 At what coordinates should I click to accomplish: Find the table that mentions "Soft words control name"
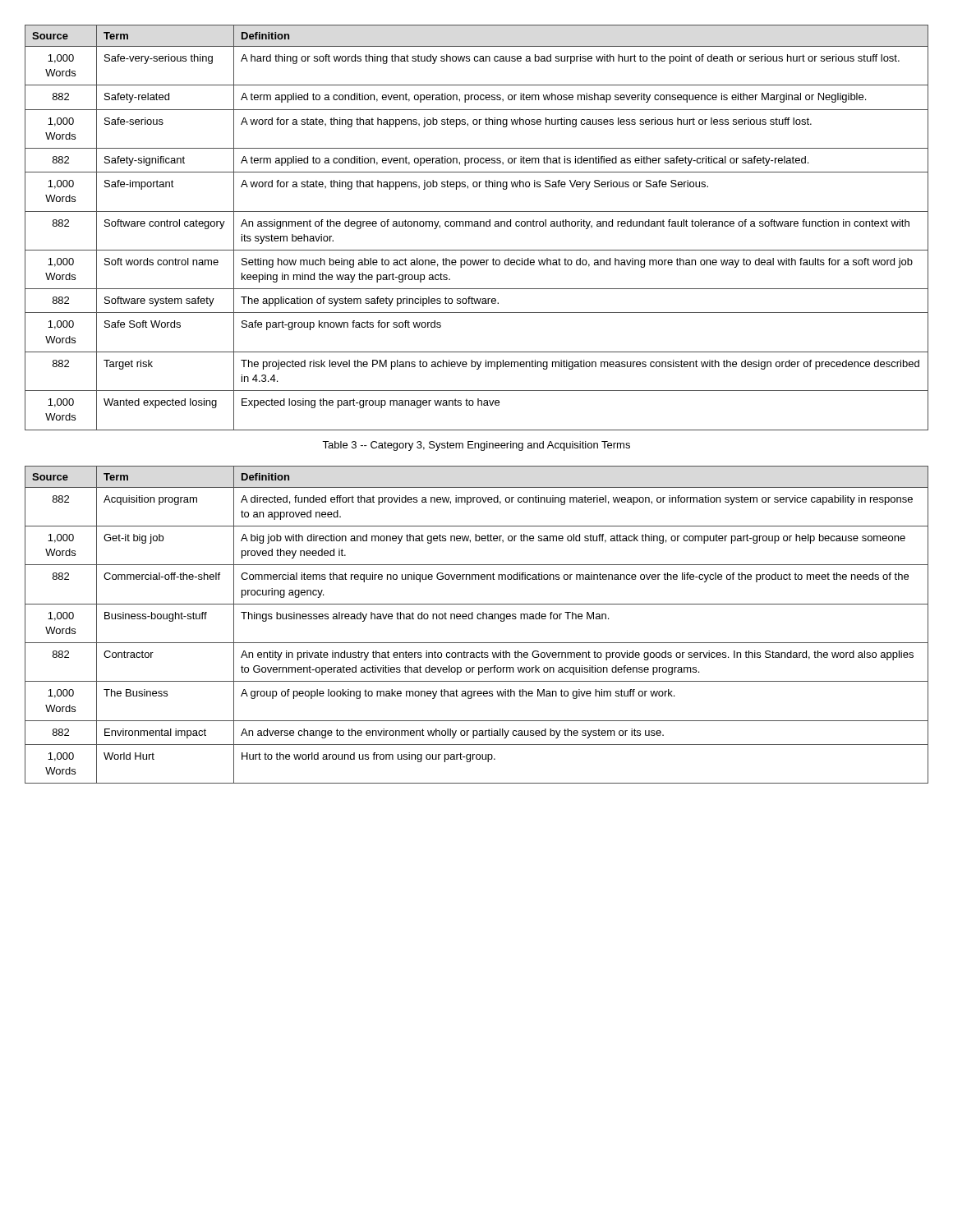pyautogui.click(x=476, y=227)
